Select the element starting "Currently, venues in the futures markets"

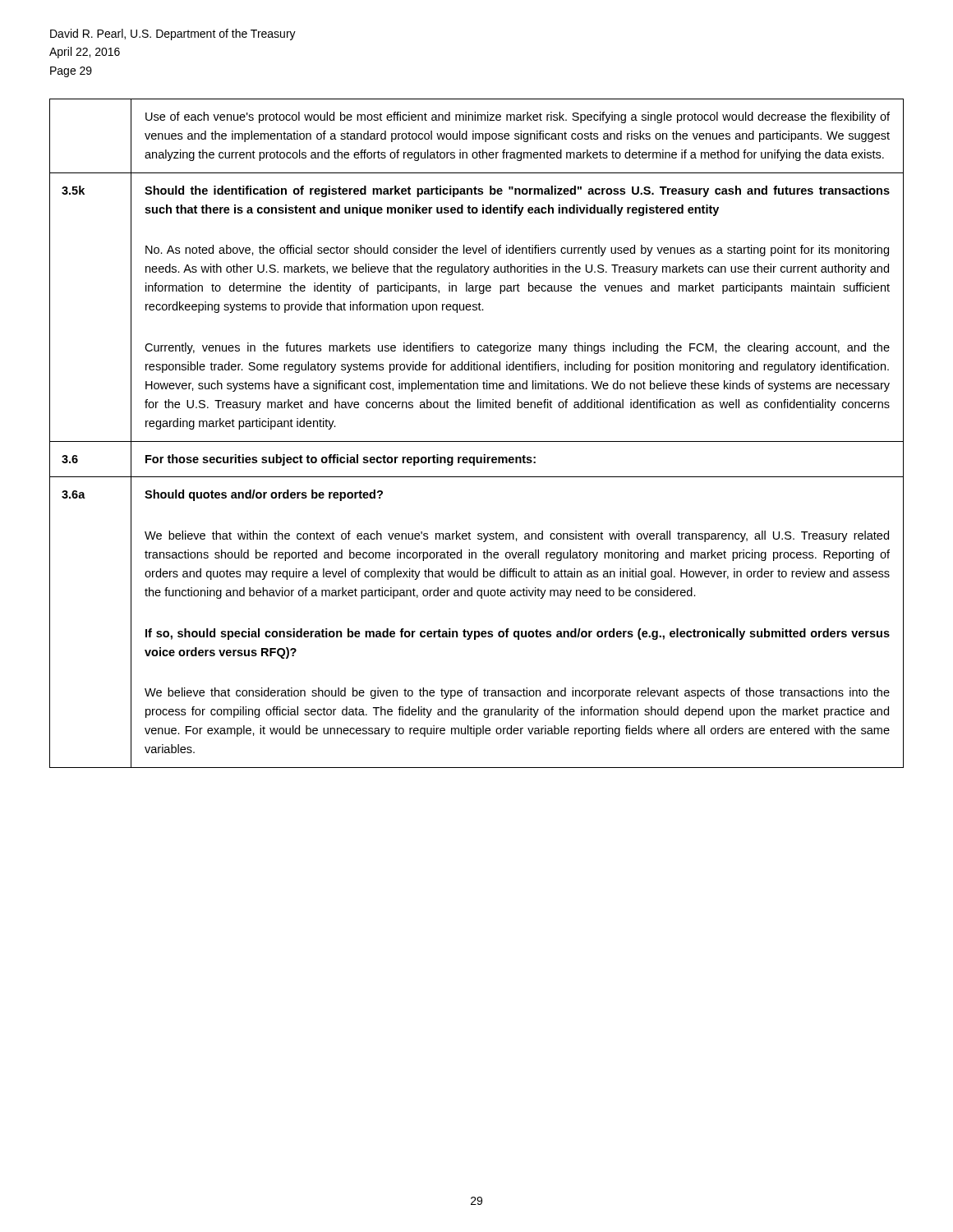(x=517, y=385)
